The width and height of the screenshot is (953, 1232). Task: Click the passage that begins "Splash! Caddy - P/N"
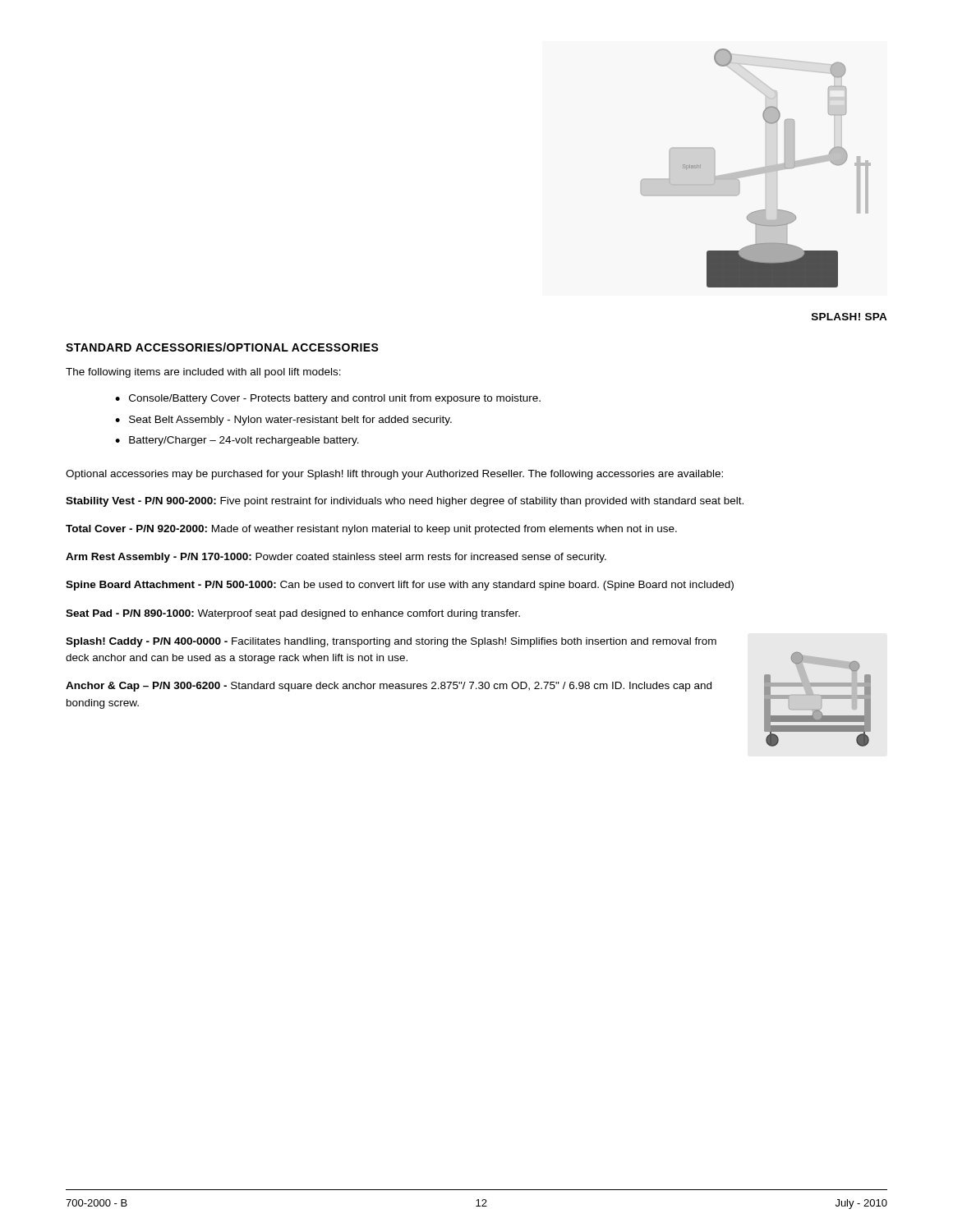391,649
